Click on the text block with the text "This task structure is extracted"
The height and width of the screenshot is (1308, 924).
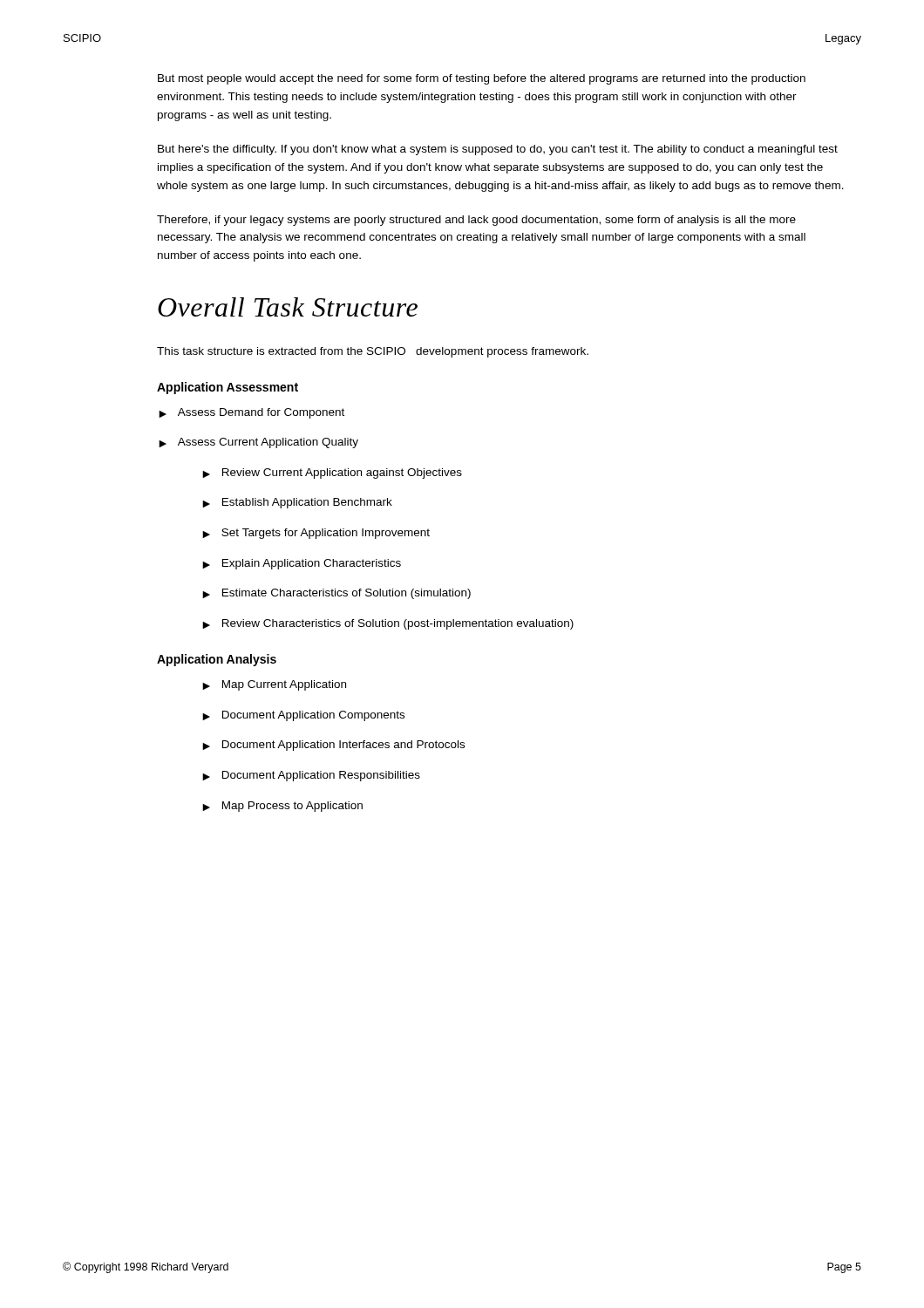pyautogui.click(x=373, y=351)
